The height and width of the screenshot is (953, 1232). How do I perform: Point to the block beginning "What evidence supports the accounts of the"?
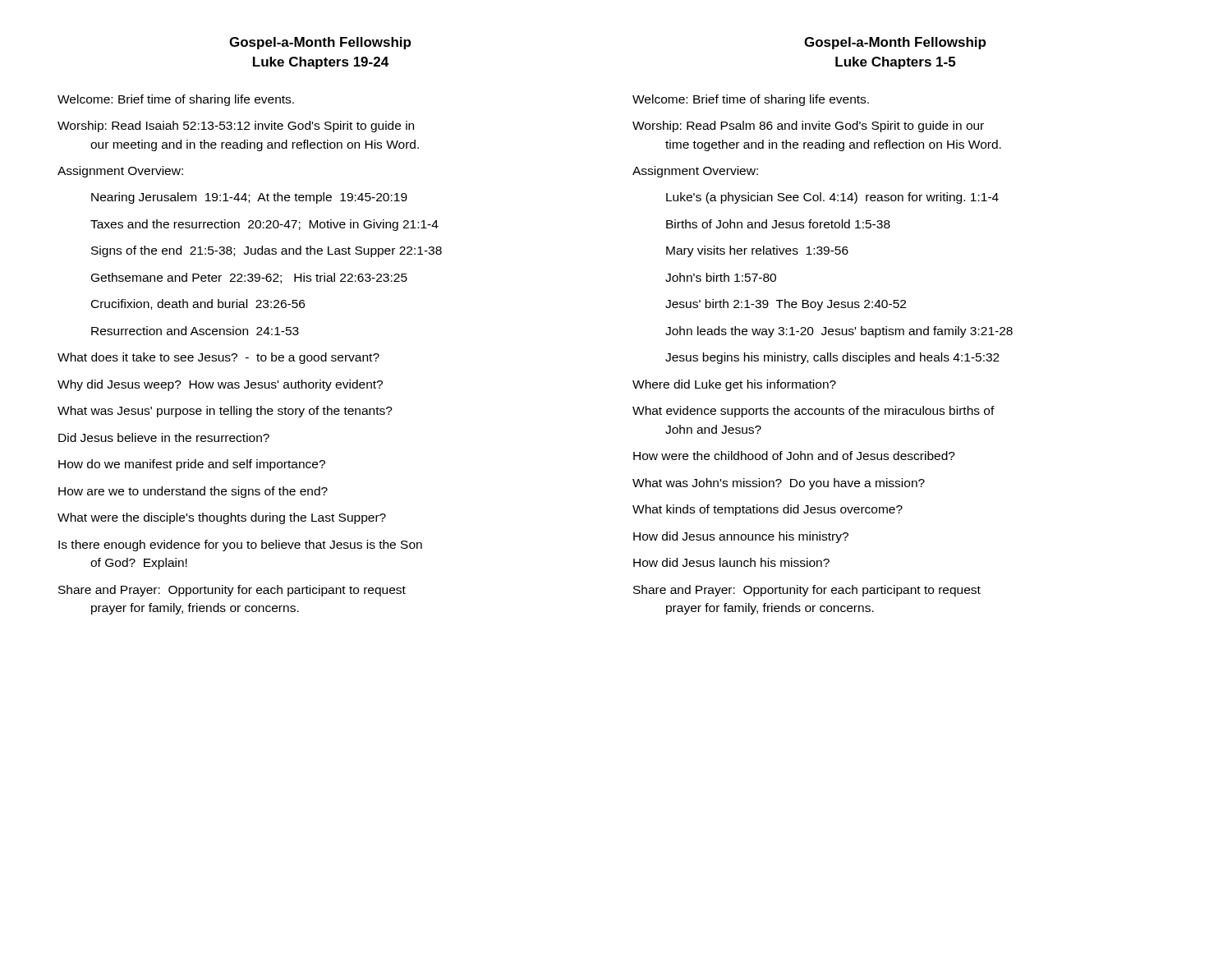(813, 420)
